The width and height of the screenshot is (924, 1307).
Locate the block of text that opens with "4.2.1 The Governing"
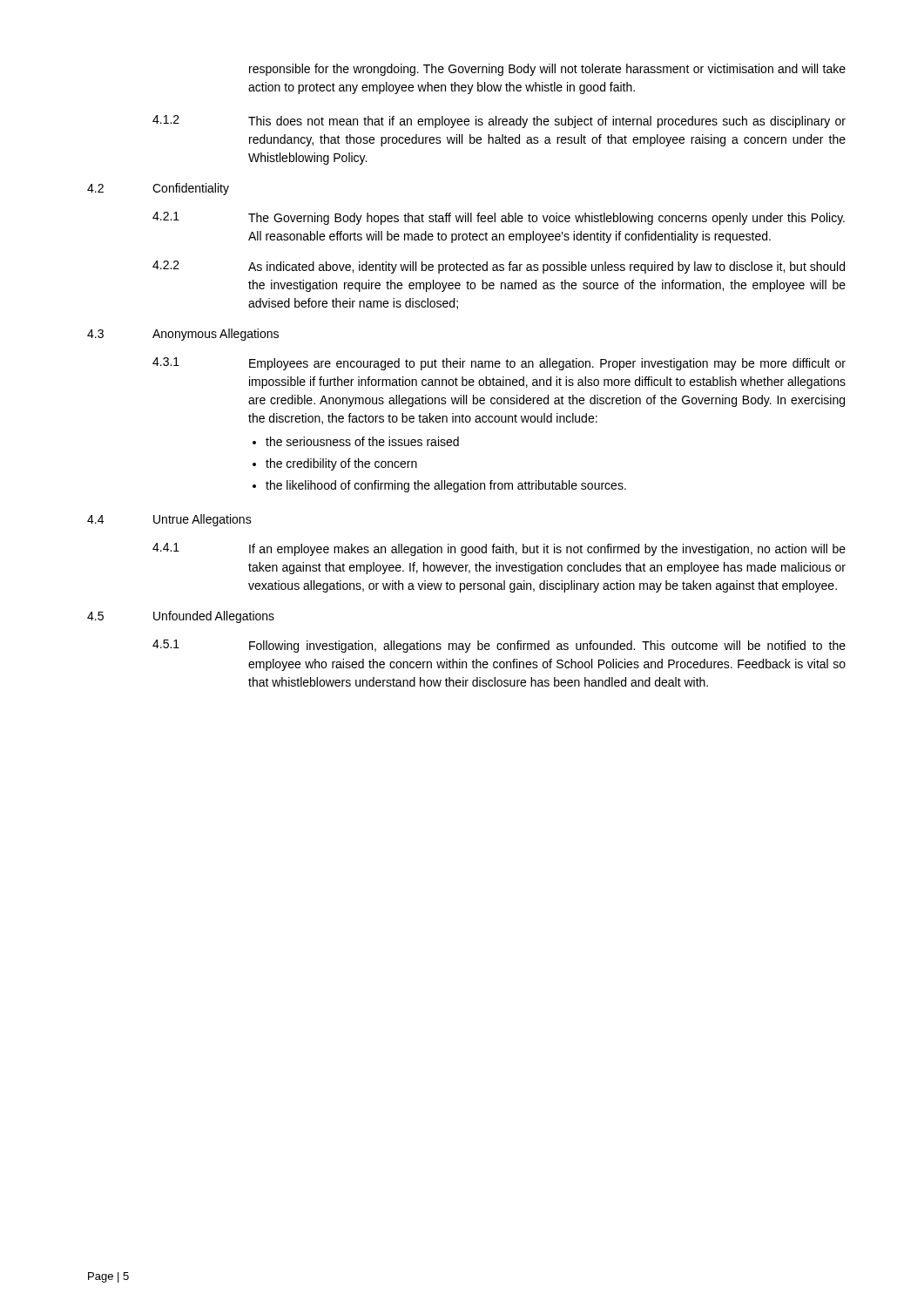pyautogui.click(x=499, y=227)
